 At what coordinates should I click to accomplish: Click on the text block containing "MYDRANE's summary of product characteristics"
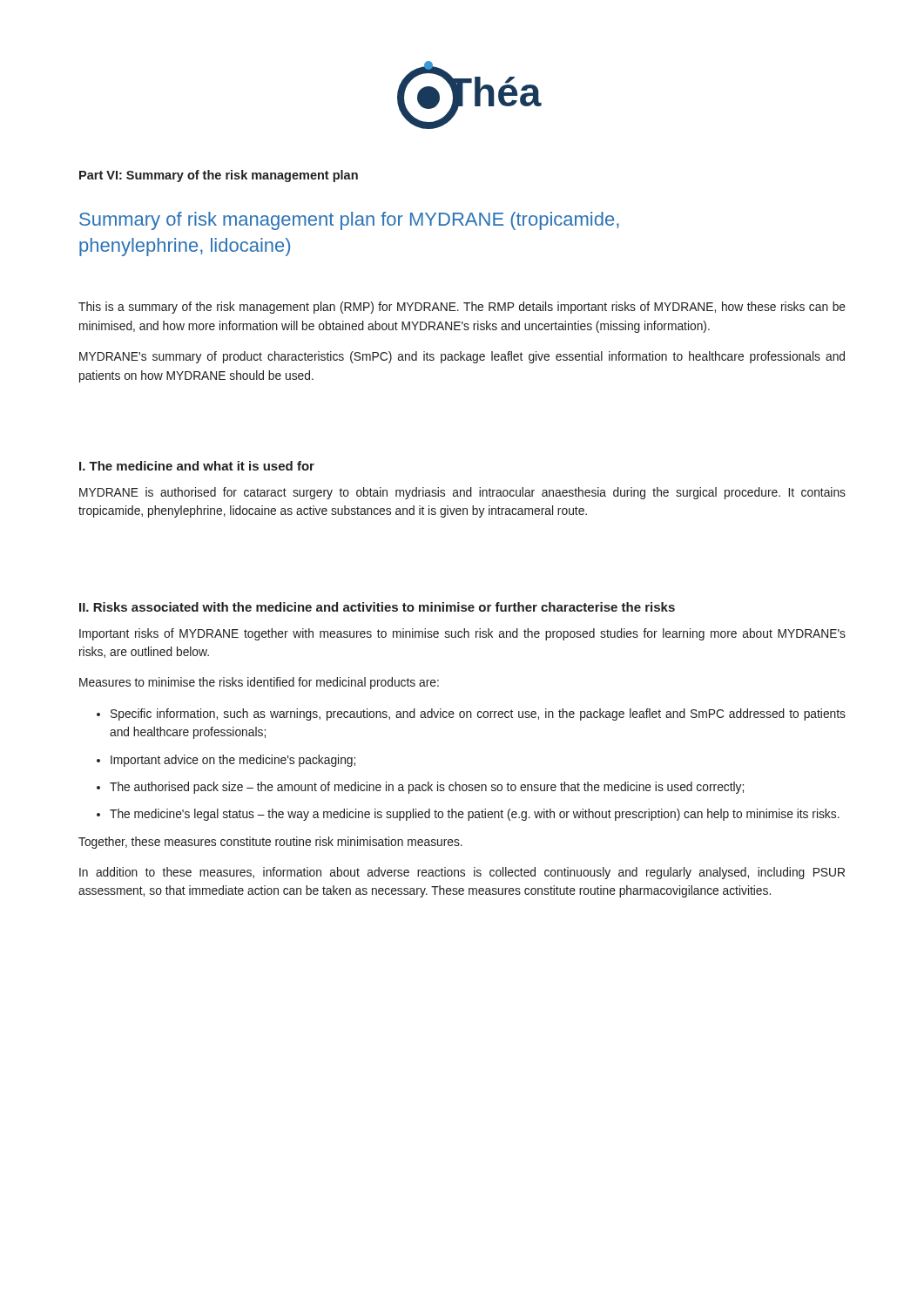(462, 366)
